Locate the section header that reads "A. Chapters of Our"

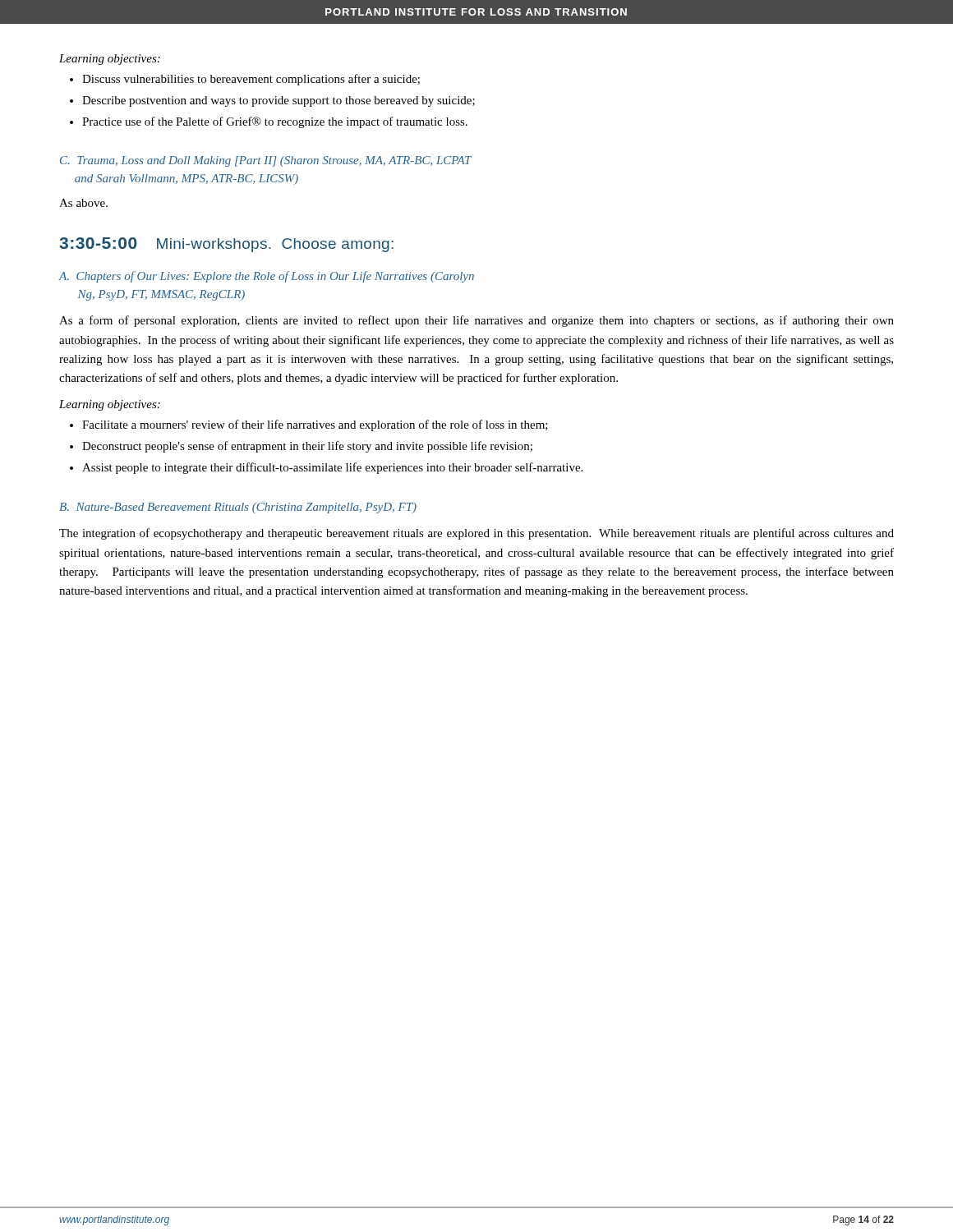coord(267,285)
